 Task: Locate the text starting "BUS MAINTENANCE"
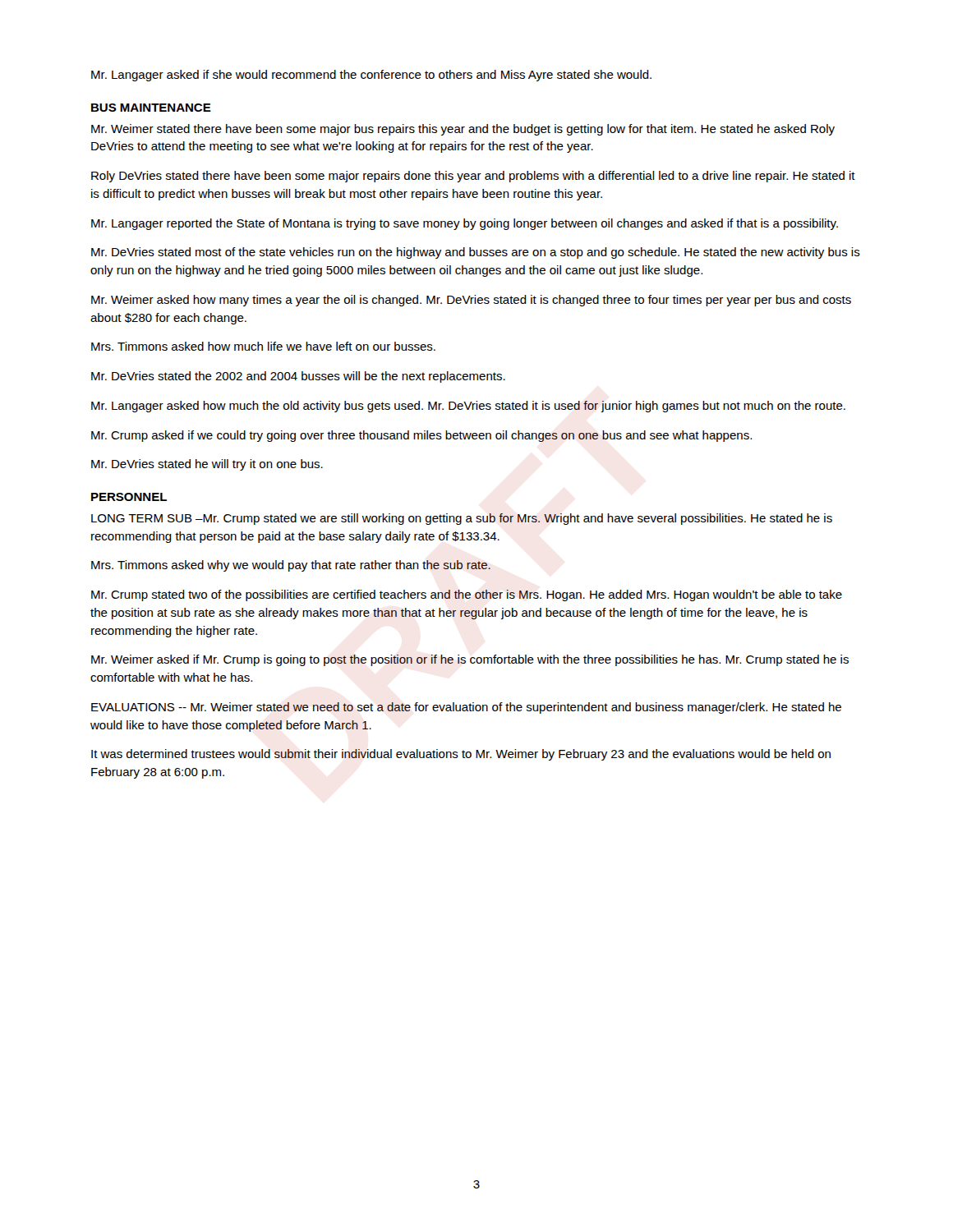click(151, 107)
